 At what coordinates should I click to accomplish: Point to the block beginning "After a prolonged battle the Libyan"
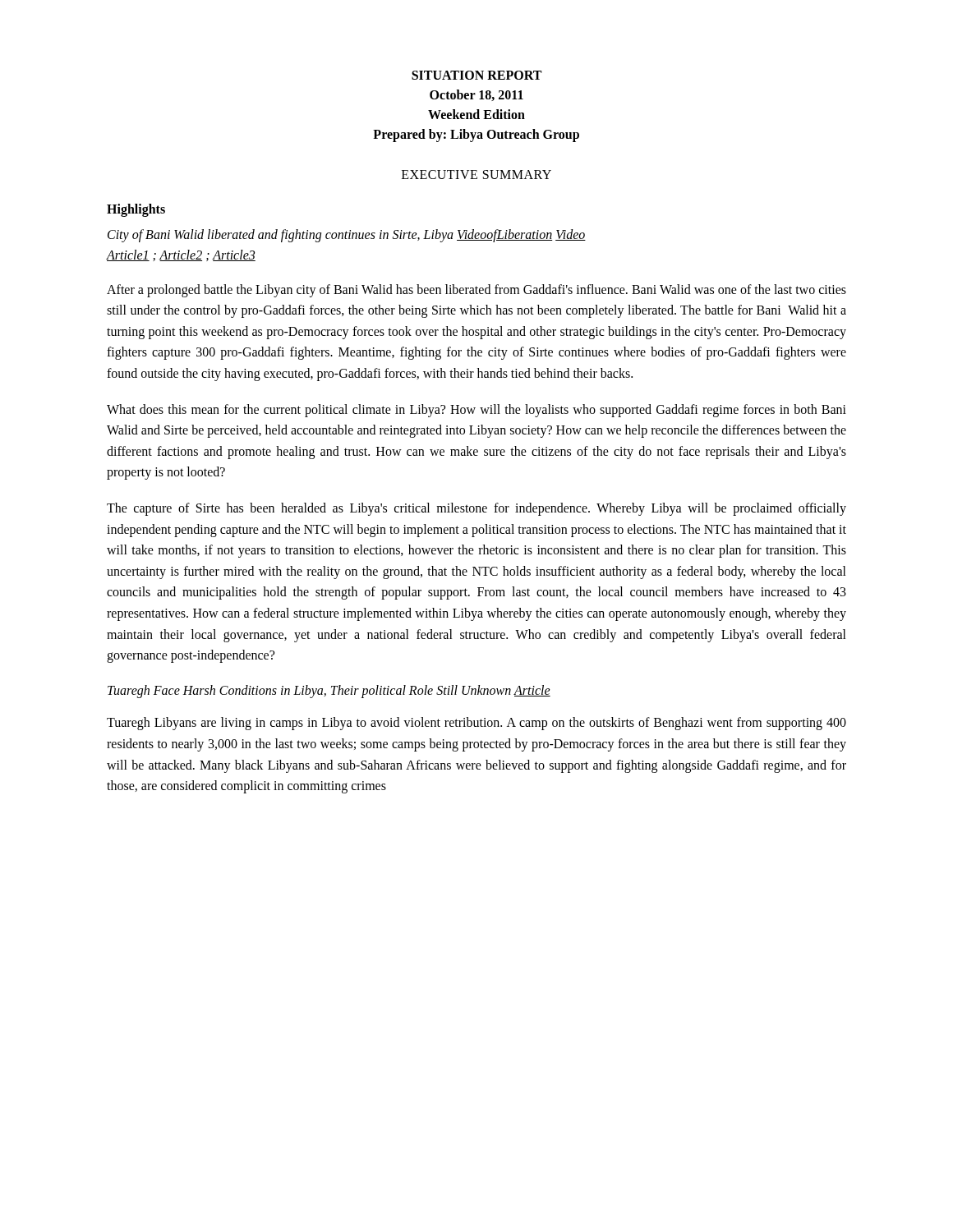(x=476, y=331)
